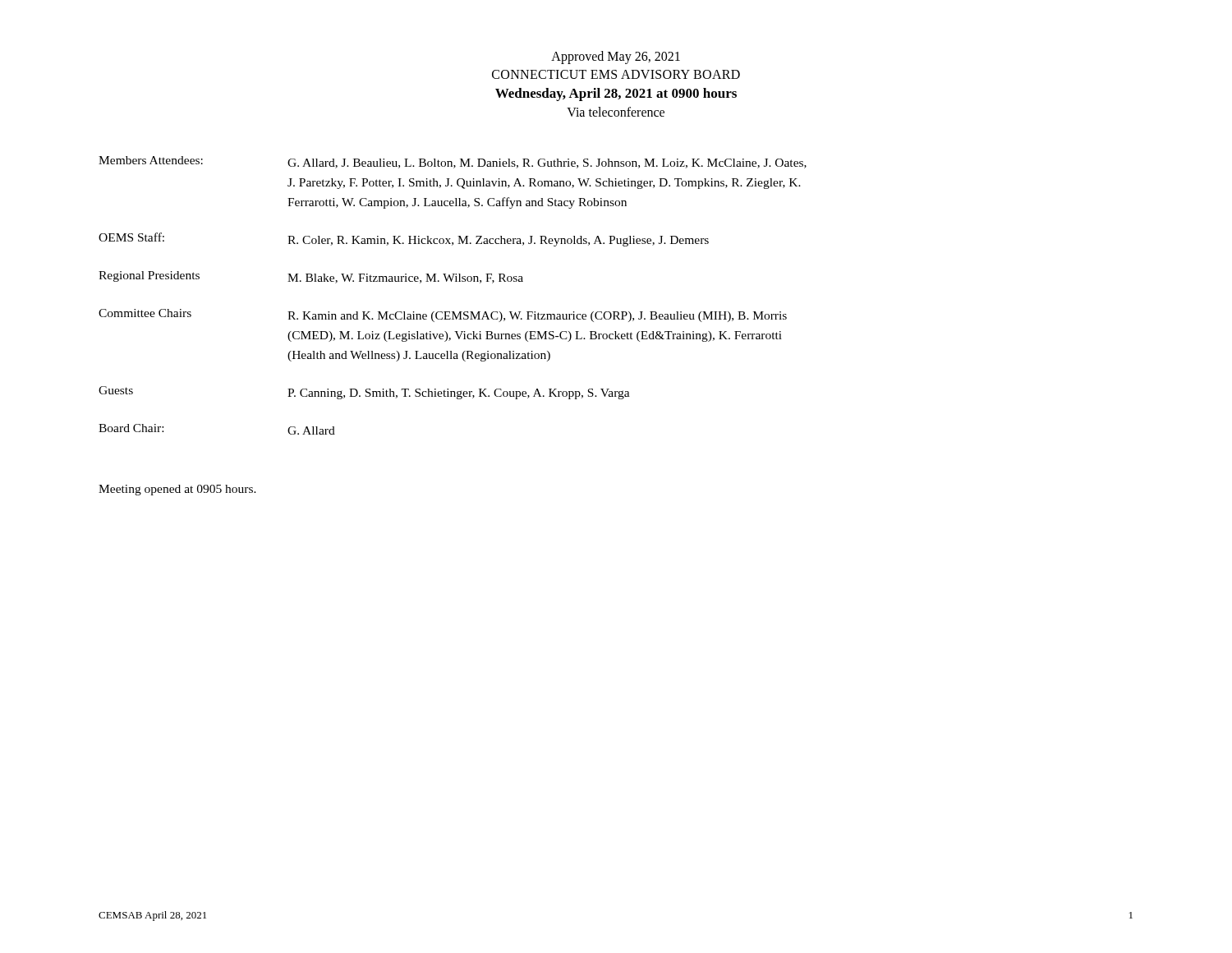This screenshot has height=953, width=1232.
Task: Select the text block containing "P. Canning, D. Smith, T. Schietinger, K. Coupe,"
Action: (459, 392)
